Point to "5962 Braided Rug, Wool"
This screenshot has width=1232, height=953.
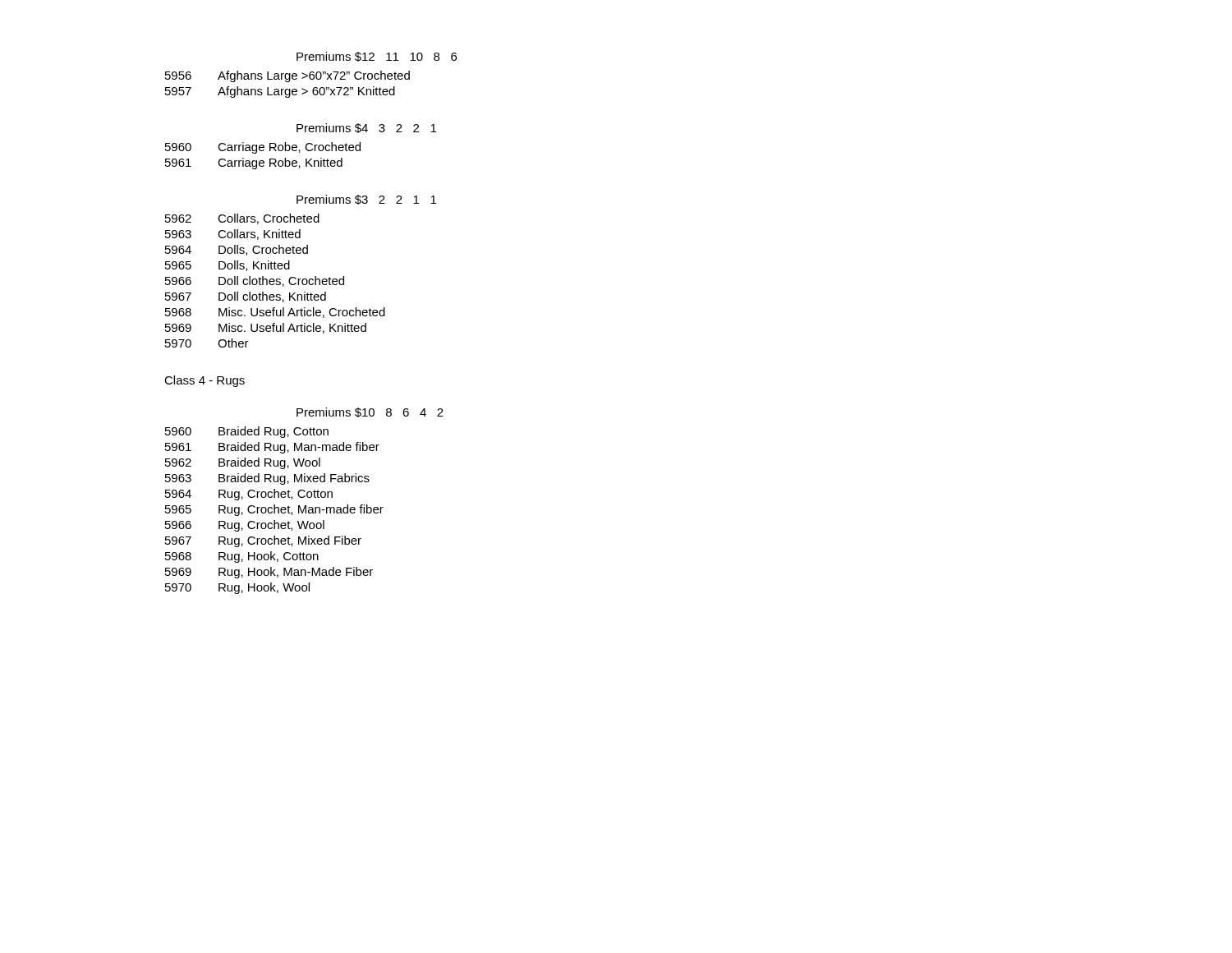click(243, 462)
